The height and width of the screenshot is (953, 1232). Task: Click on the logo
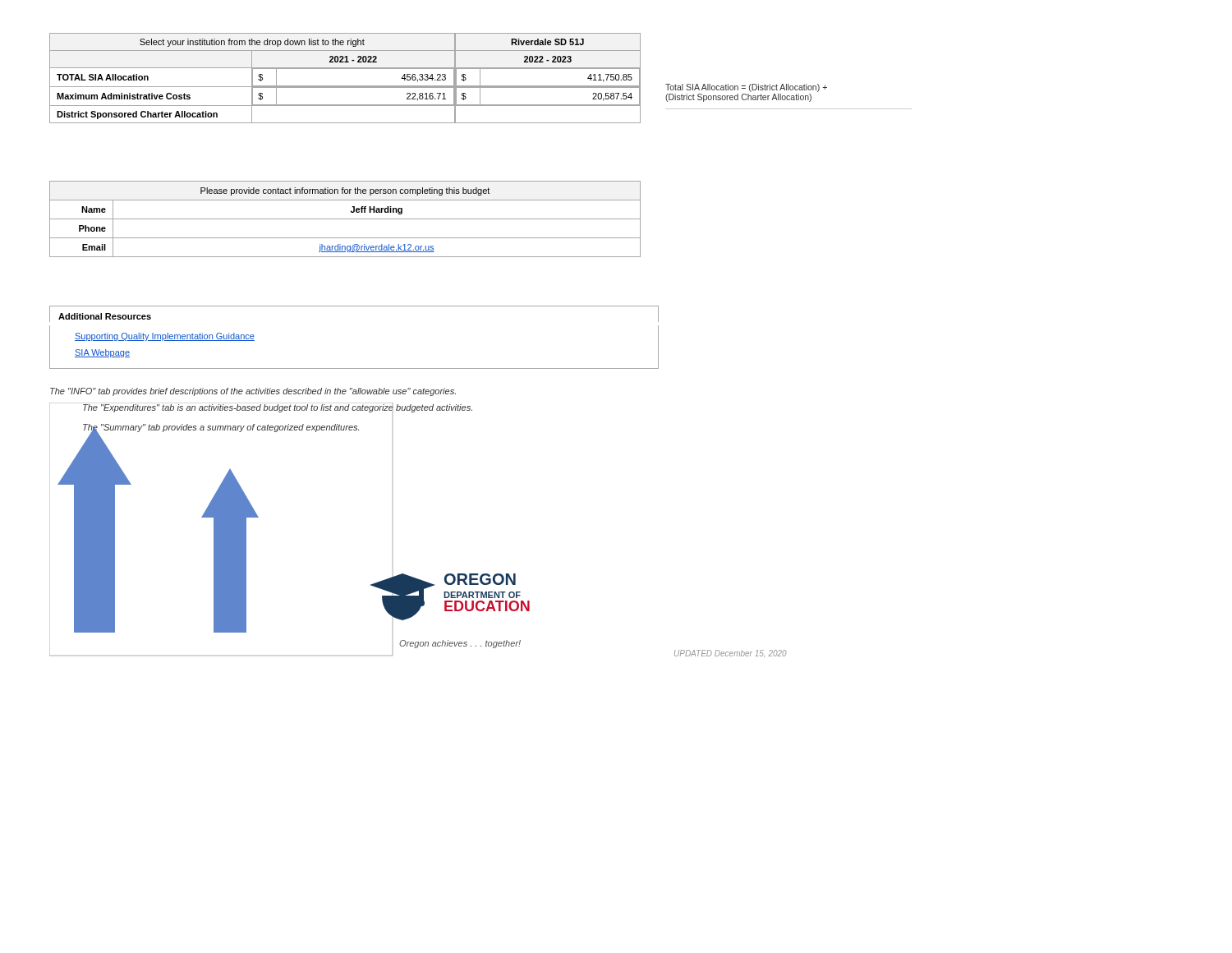(x=460, y=603)
